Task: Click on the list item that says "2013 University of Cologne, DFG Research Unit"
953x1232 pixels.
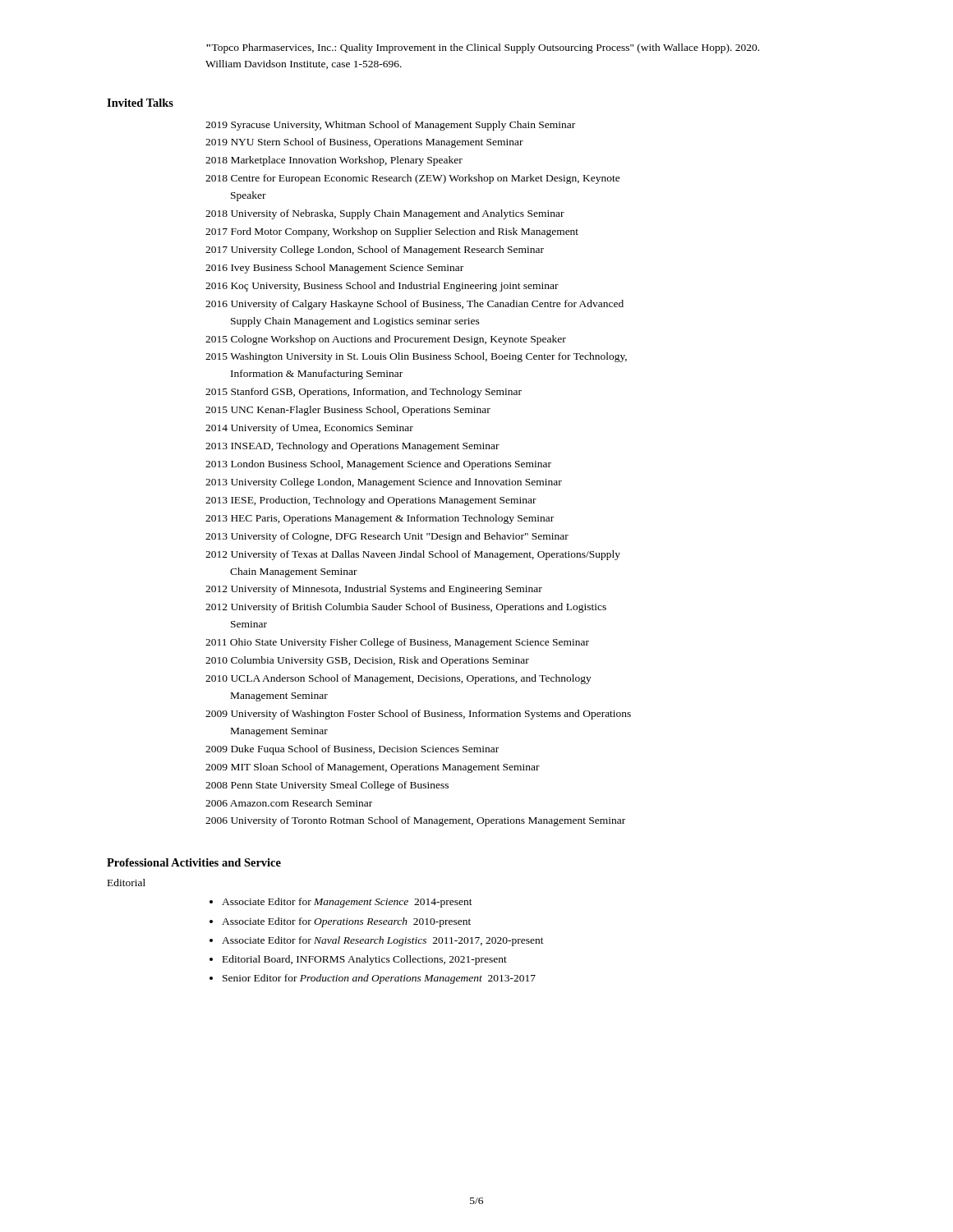Action: tap(387, 536)
